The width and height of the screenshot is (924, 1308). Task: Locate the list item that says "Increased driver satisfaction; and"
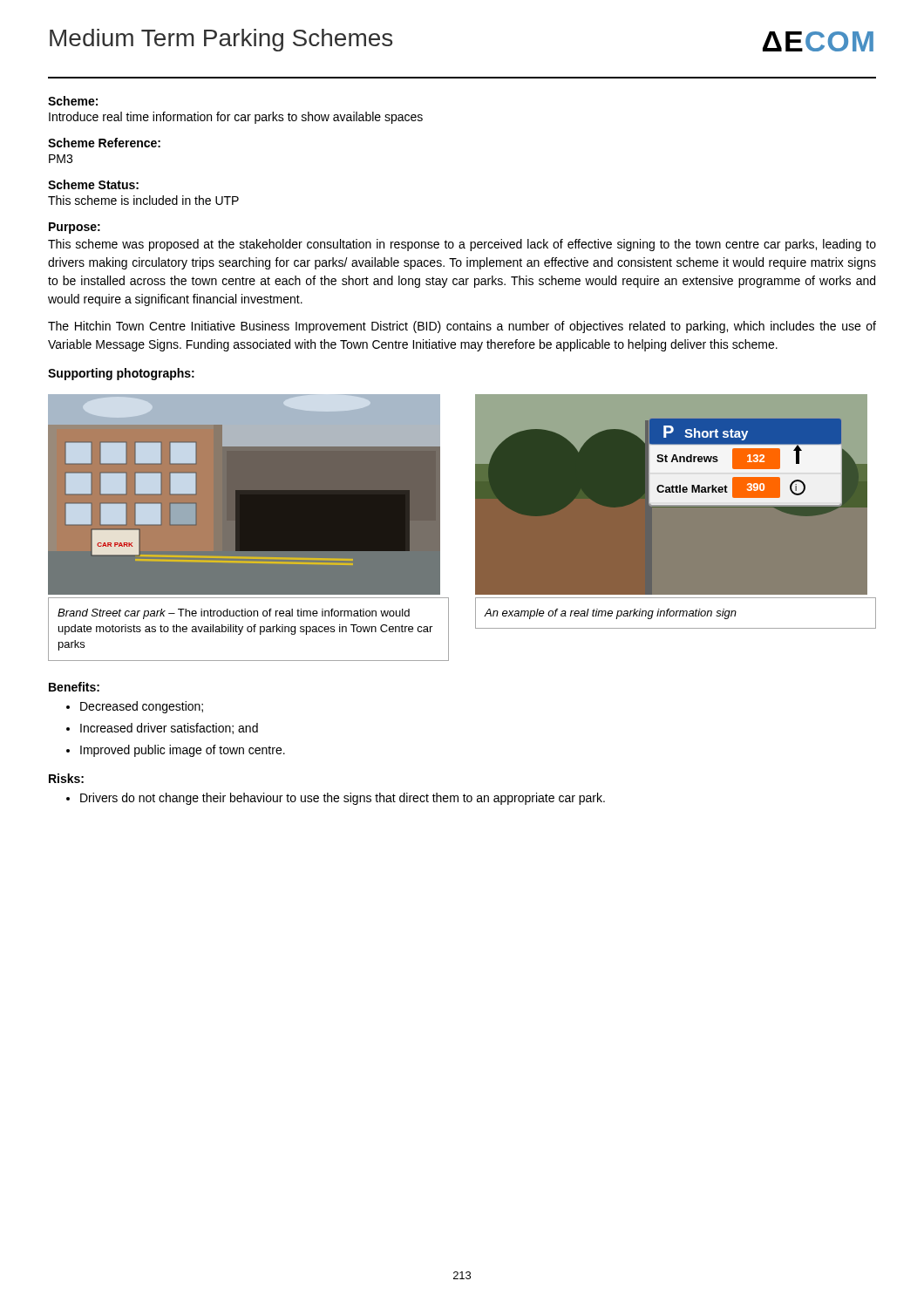(x=169, y=728)
